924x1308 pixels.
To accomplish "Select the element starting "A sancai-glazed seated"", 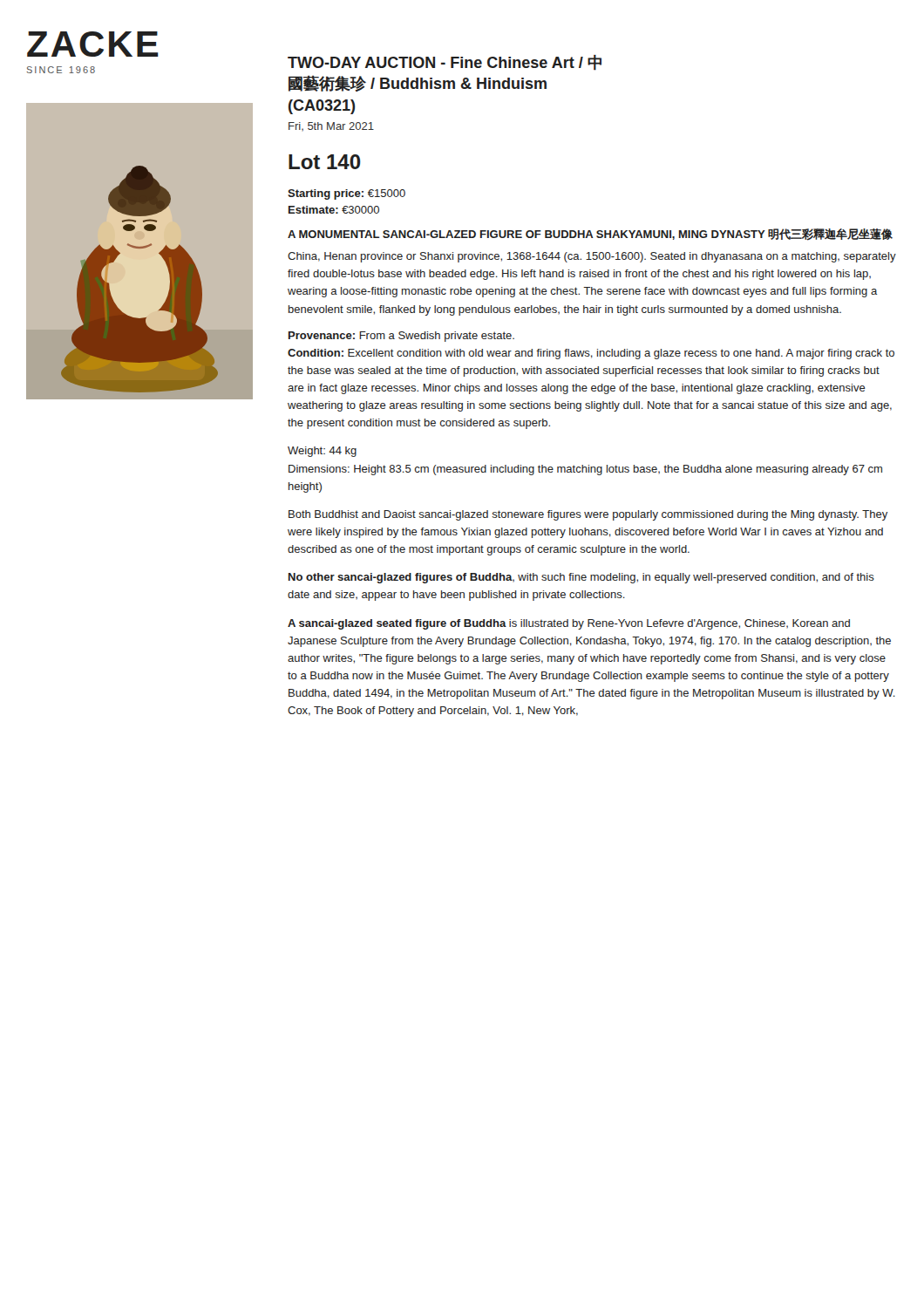I will coord(592,667).
